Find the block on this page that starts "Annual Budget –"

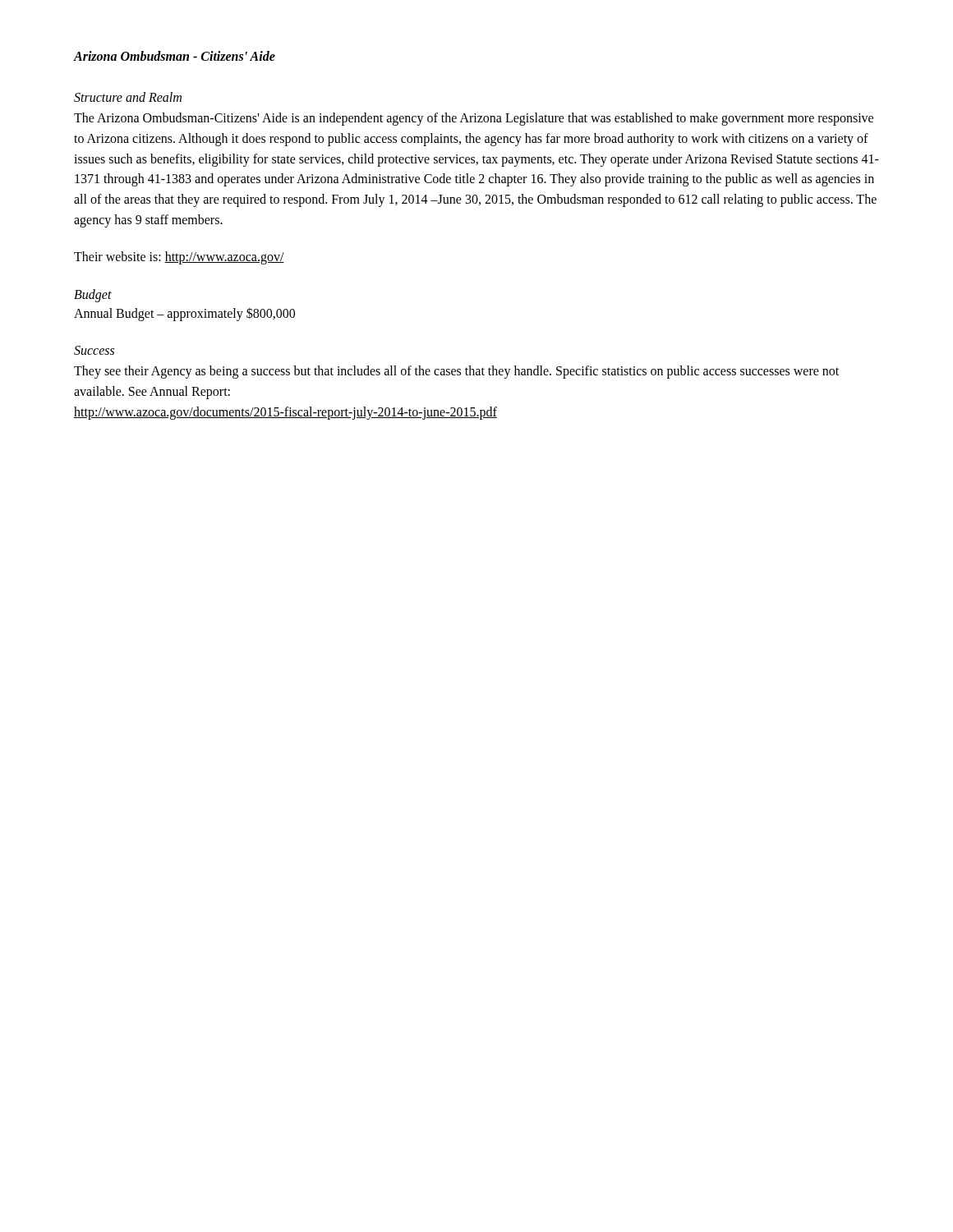pos(185,313)
